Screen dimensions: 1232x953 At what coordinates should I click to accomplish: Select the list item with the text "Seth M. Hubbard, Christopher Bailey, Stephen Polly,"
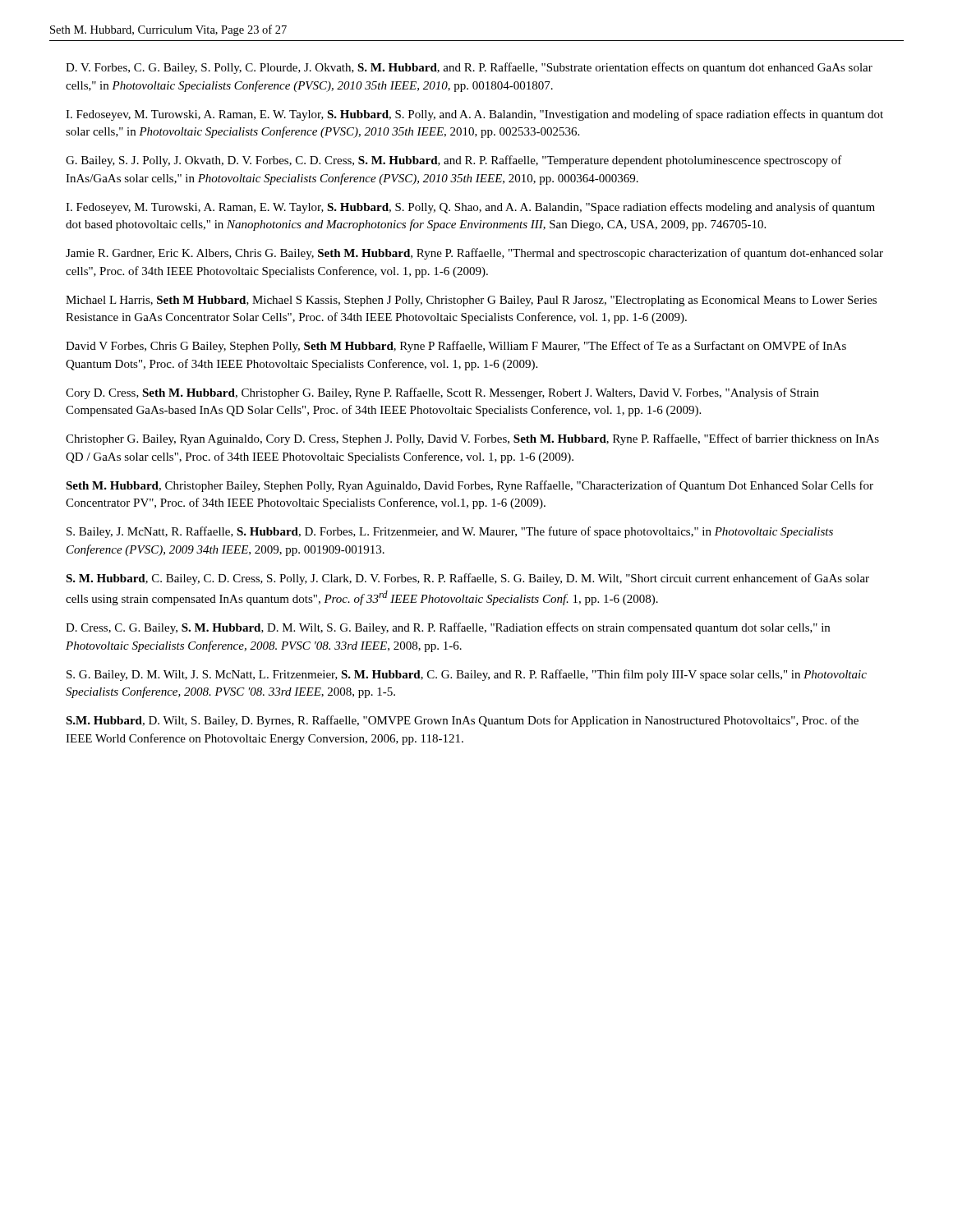pos(470,494)
